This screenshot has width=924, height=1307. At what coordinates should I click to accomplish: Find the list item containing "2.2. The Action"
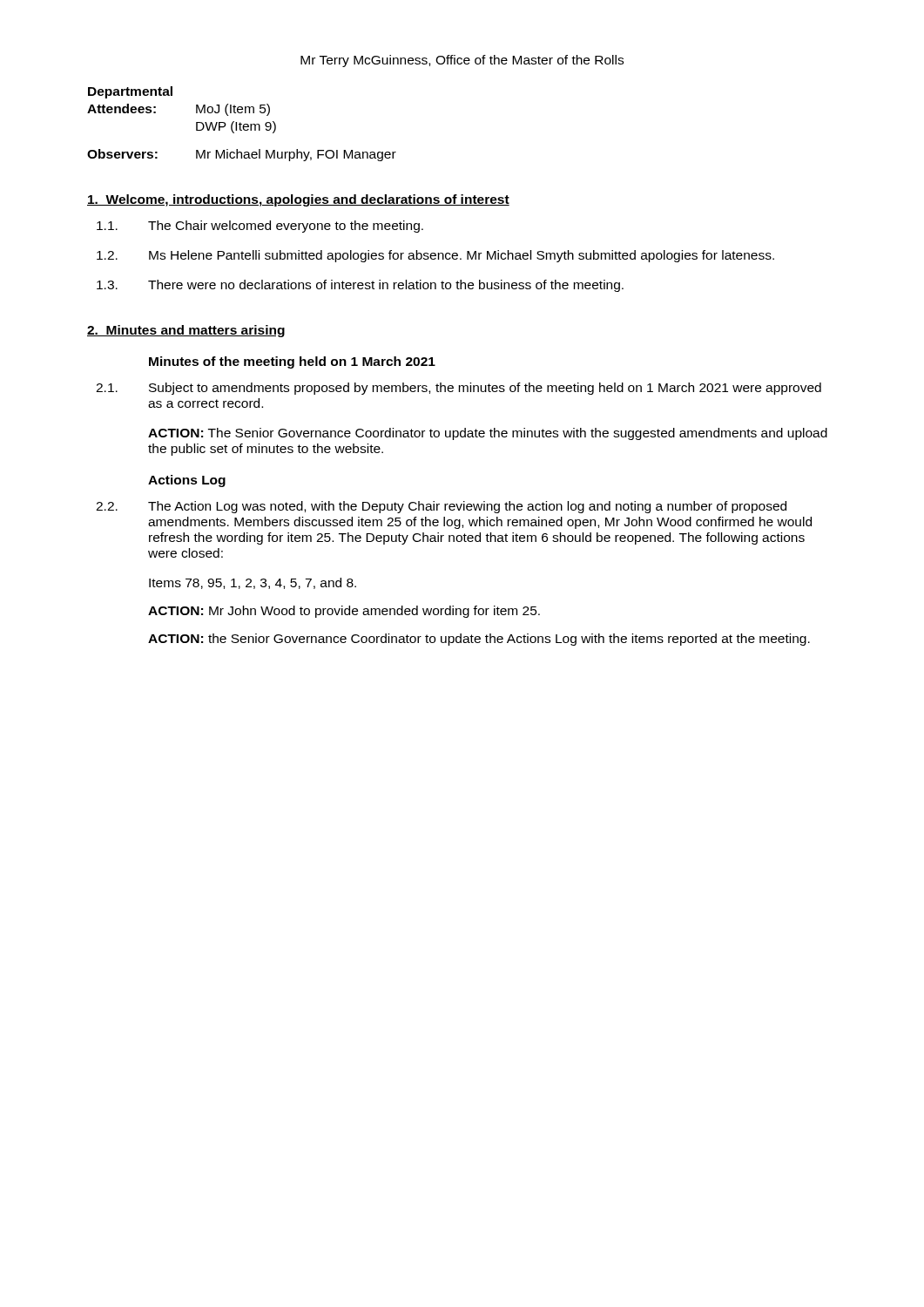click(x=466, y=530)
